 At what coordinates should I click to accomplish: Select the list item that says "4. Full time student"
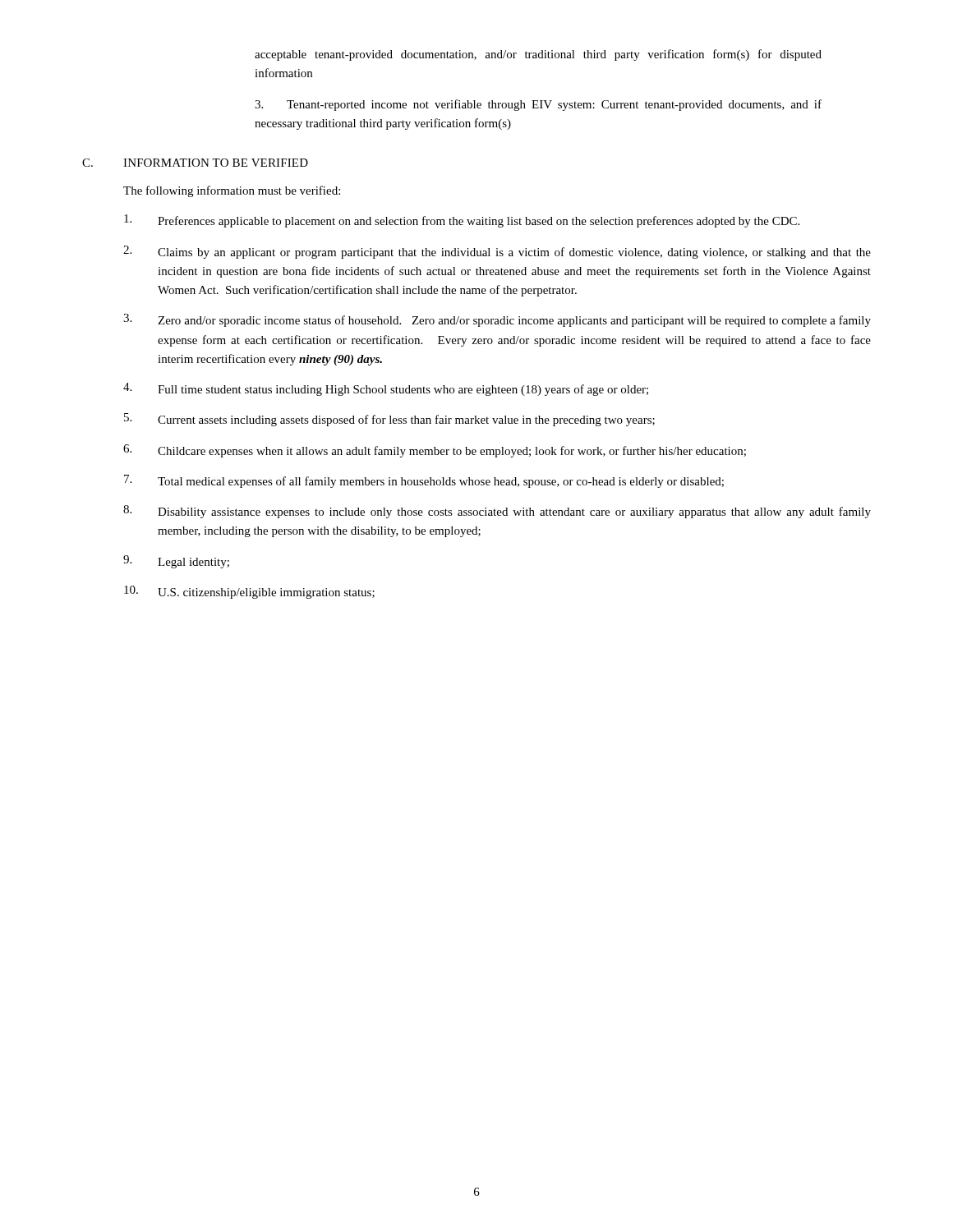(497, 390)
